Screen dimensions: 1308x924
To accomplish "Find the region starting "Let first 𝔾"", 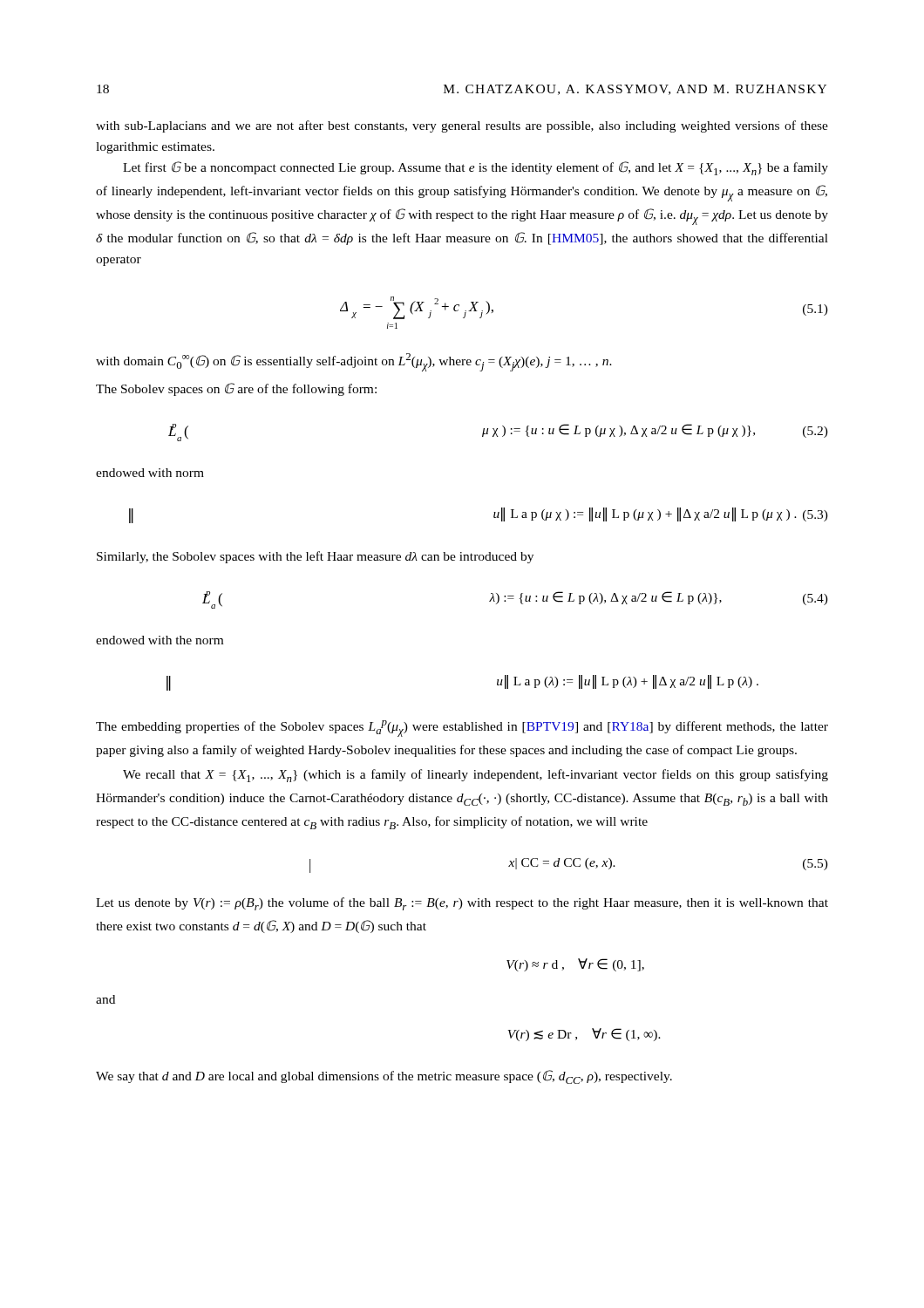I will (x=462, y=213).
